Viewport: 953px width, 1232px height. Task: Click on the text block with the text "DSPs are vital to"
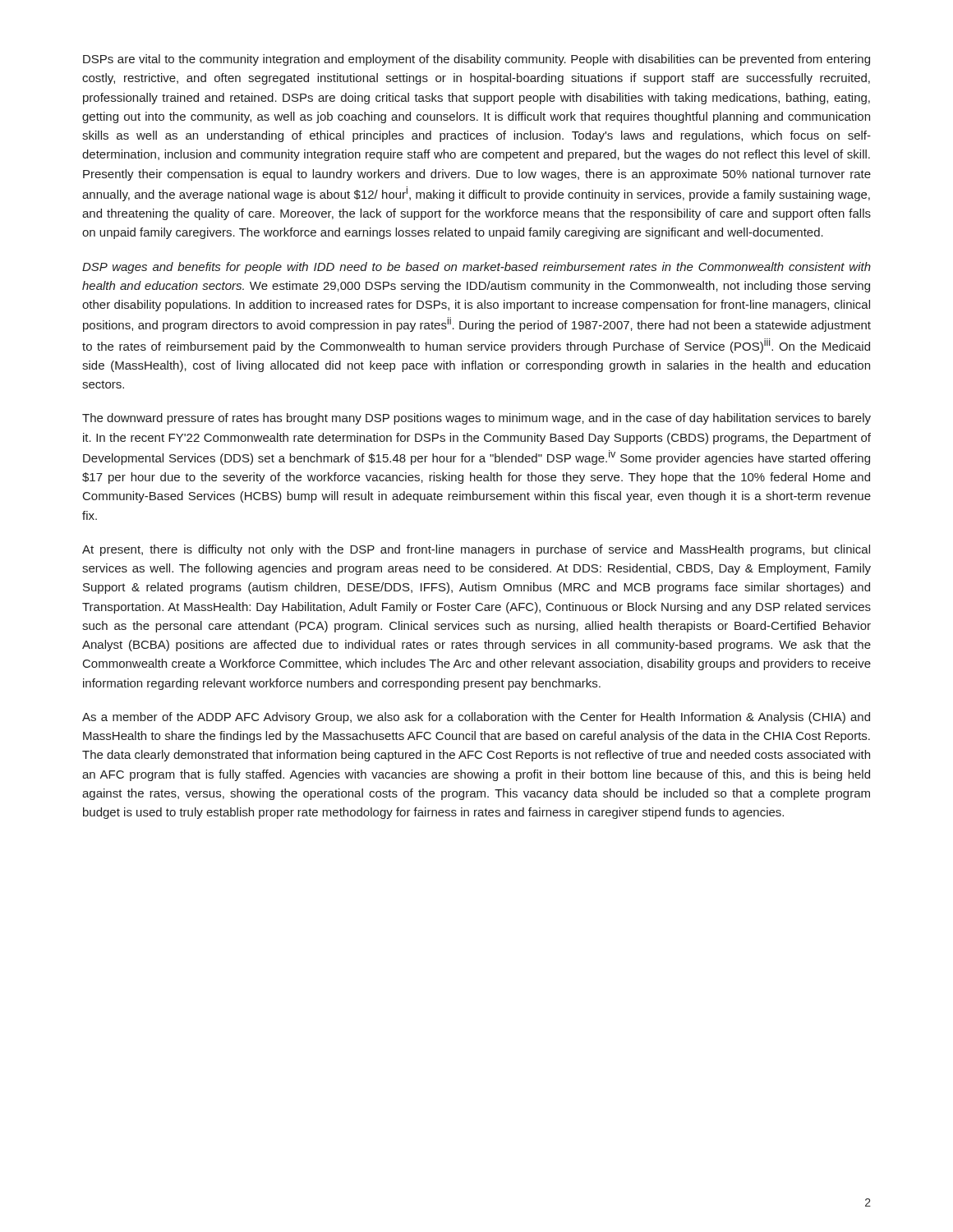(x=476, y=145)
